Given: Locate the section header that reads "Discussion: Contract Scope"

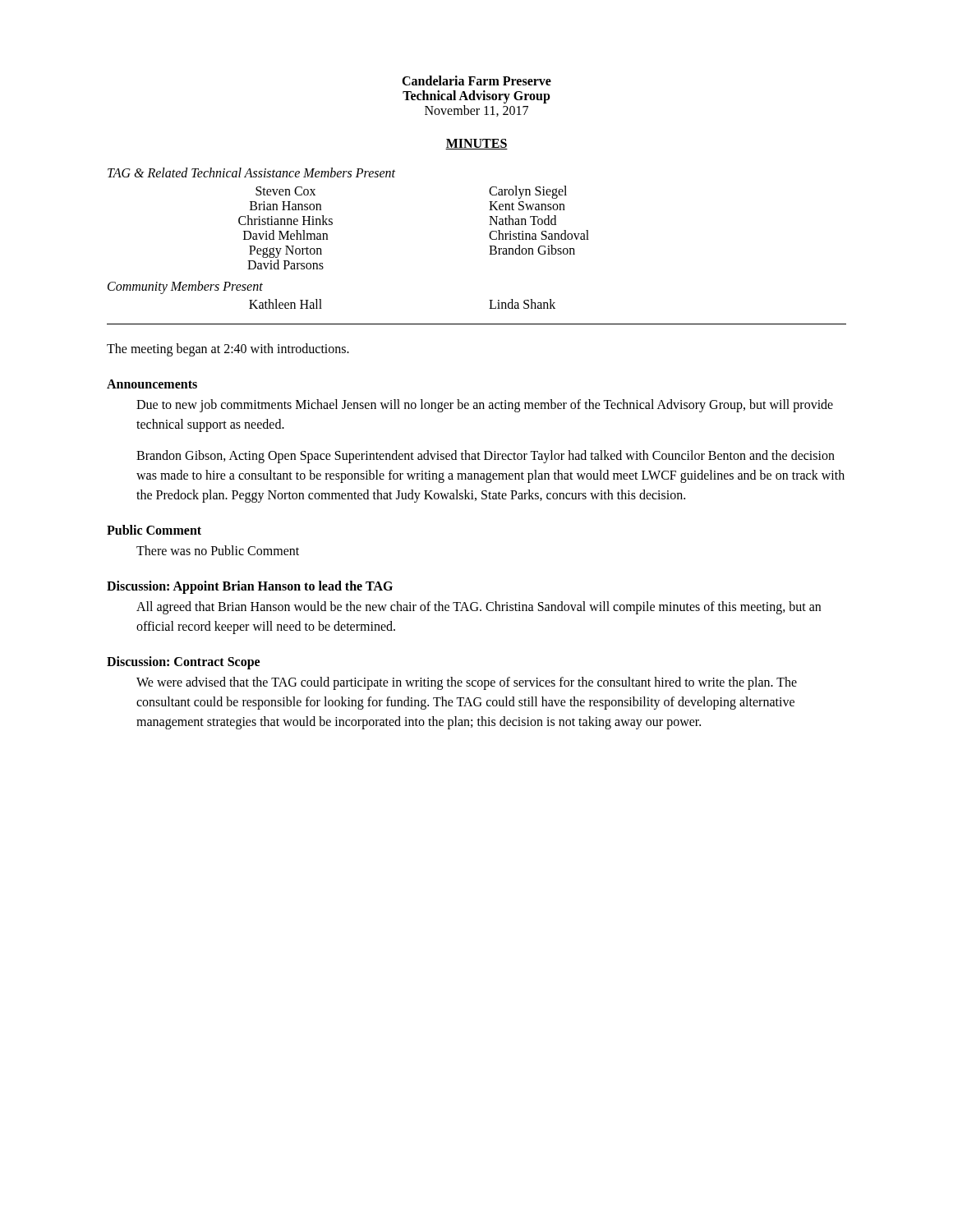Looking at the screenshot, I should 184,662.
